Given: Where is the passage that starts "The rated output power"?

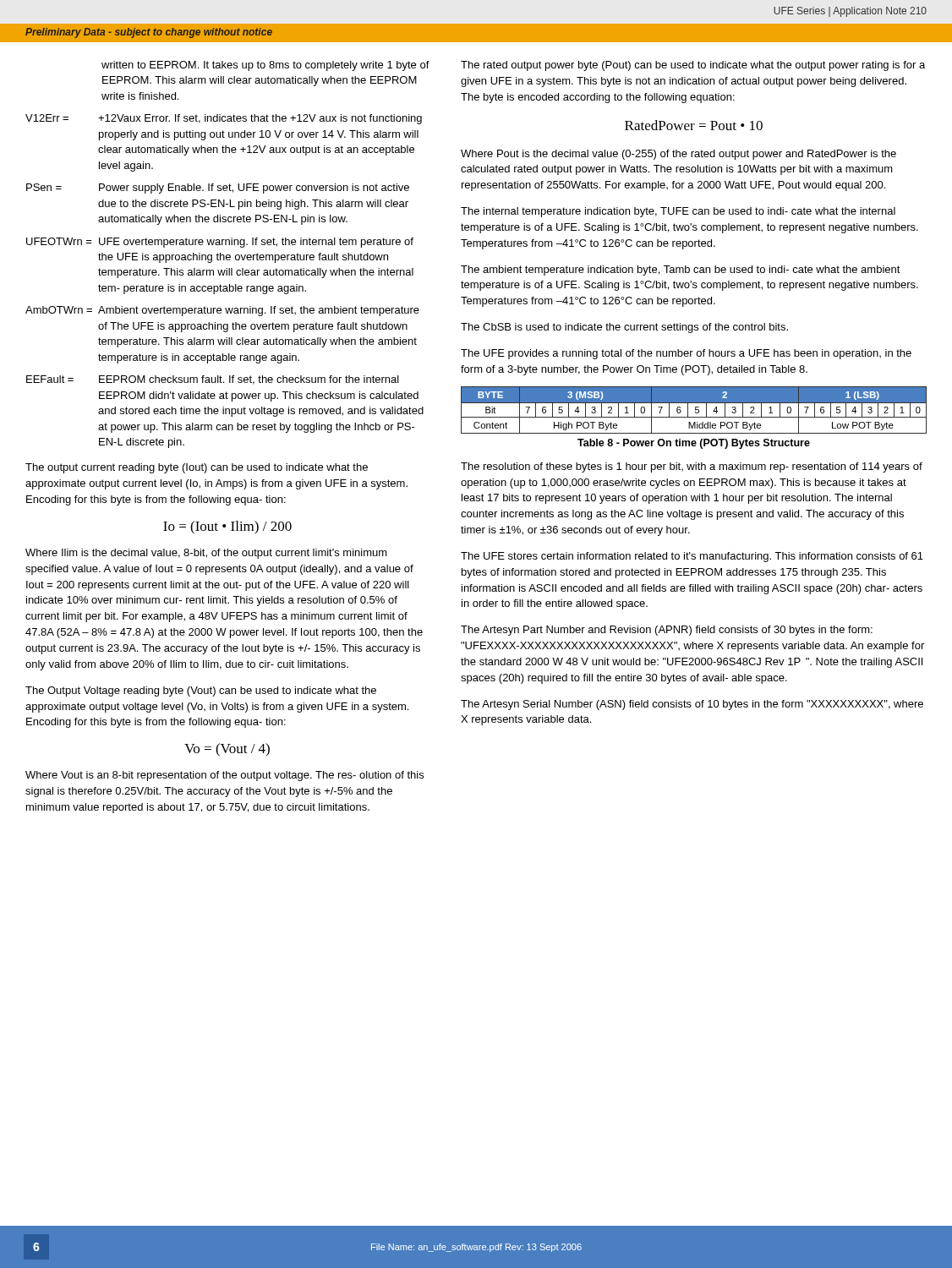Looking at the screenshot, I should [x=693, y=81].
